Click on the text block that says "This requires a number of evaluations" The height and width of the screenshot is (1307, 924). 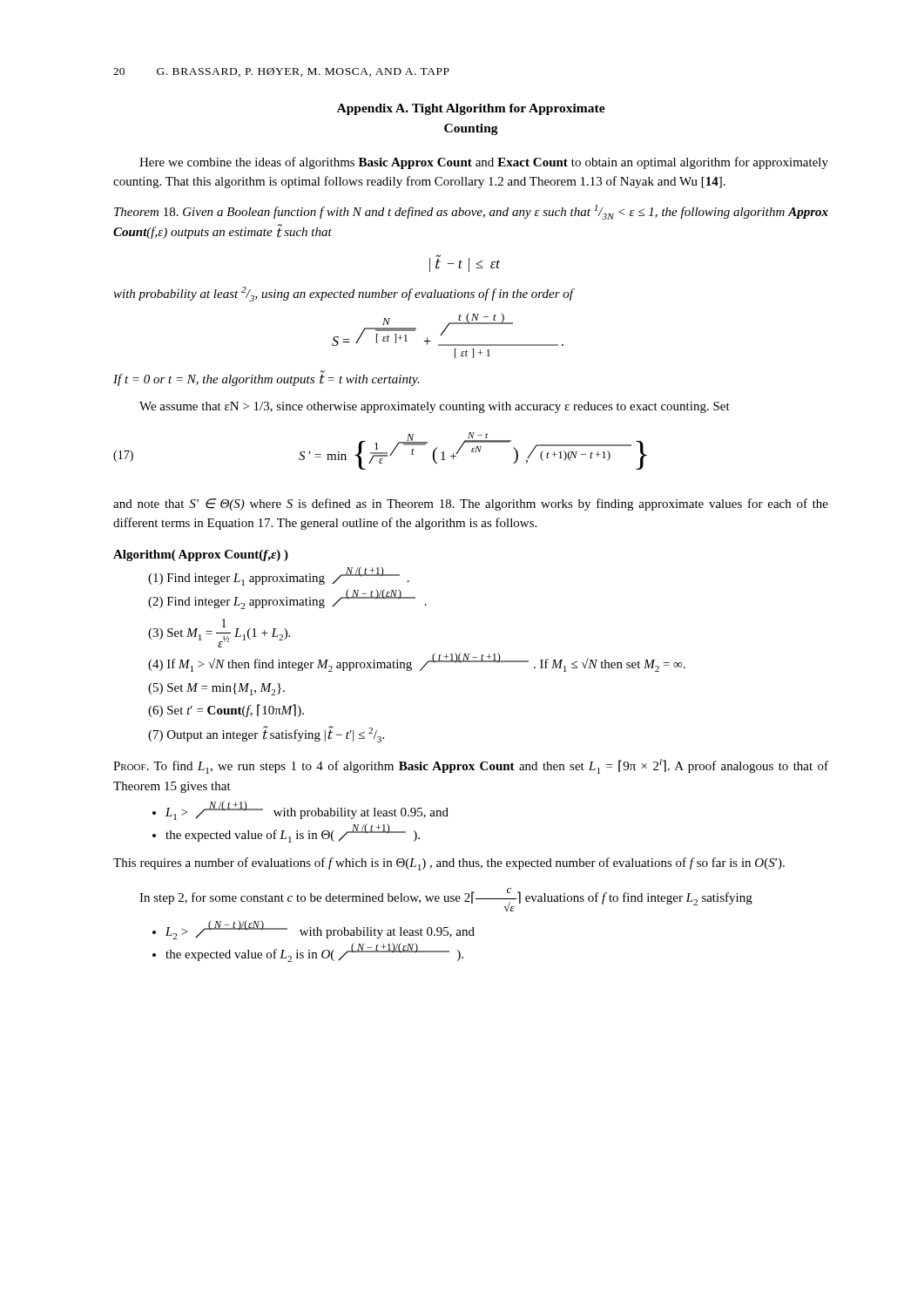point(449,864)
